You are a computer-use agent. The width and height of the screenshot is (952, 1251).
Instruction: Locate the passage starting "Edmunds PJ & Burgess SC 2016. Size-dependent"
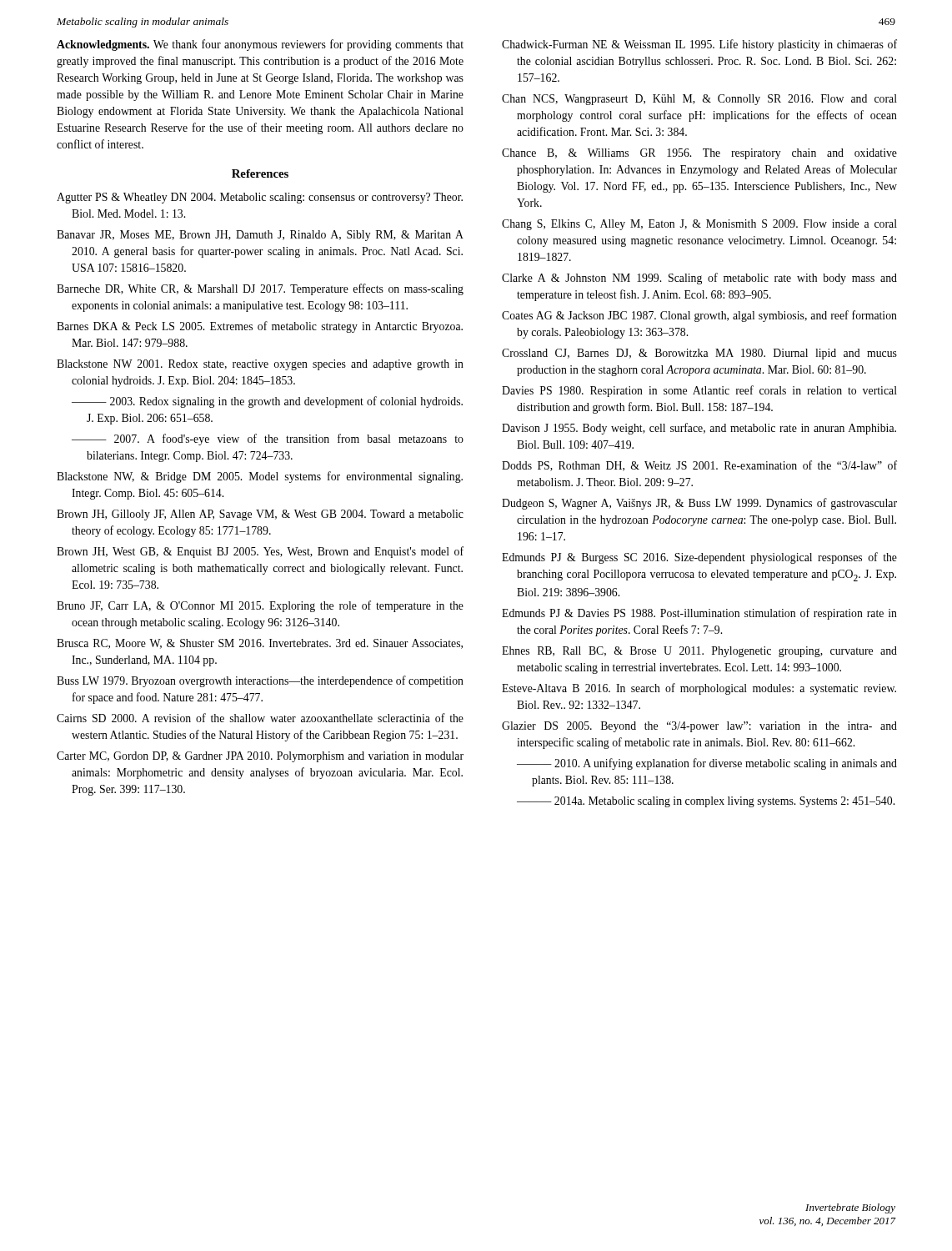click(699, 575)
